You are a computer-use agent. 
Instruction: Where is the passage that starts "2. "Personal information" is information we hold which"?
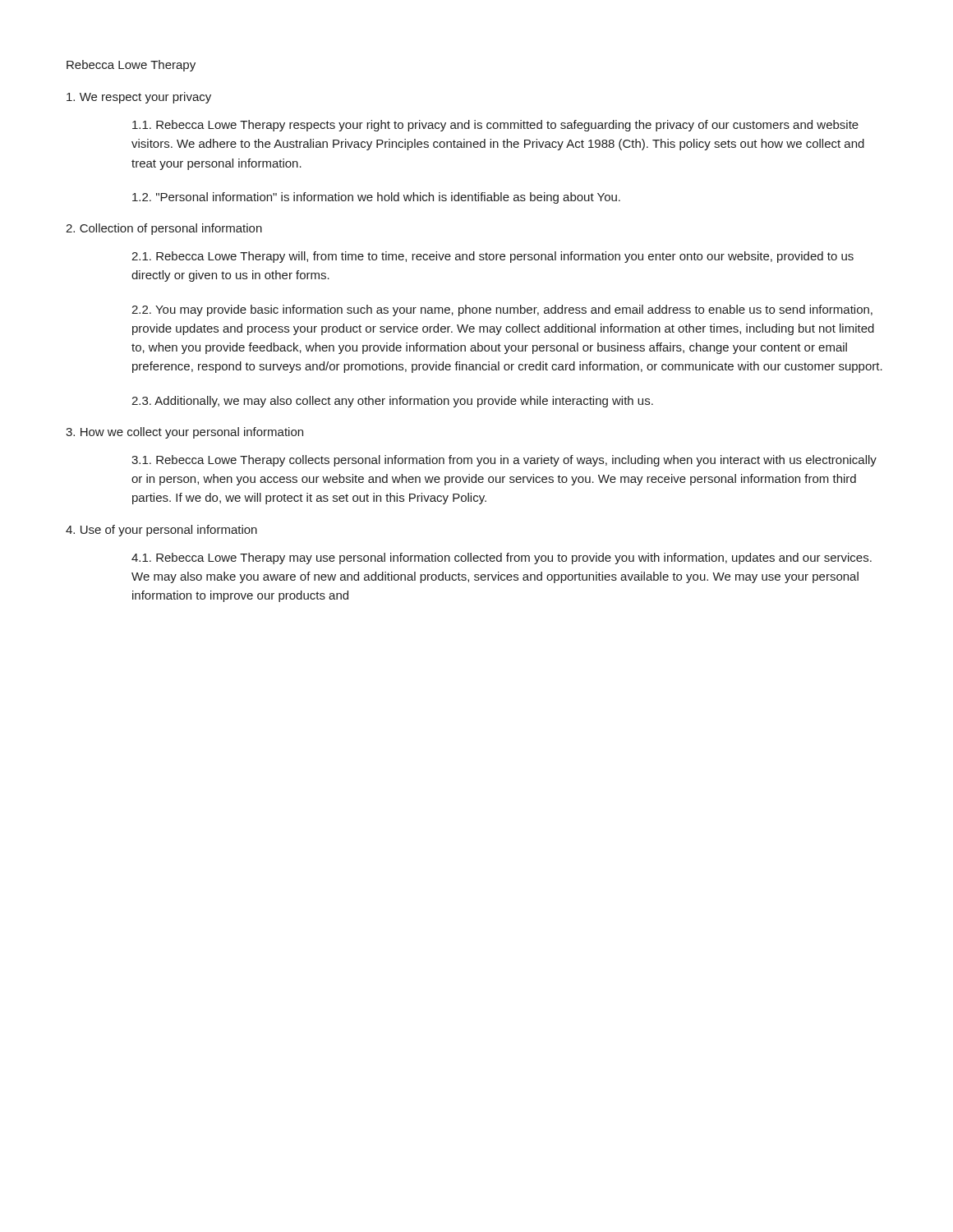(376, 197)
